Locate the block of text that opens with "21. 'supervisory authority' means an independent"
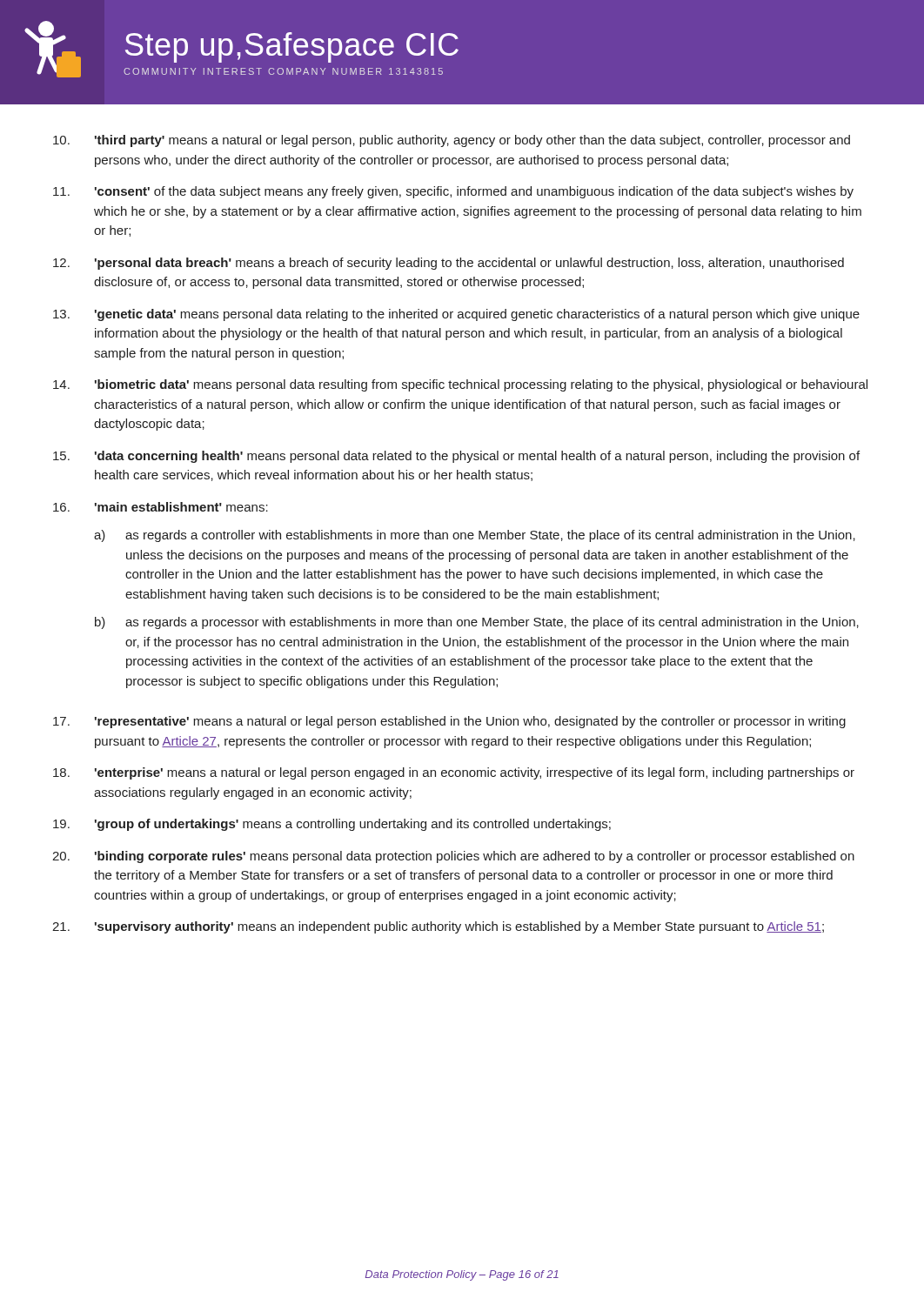Viewport: 924px width, 1305px height. 462,927
